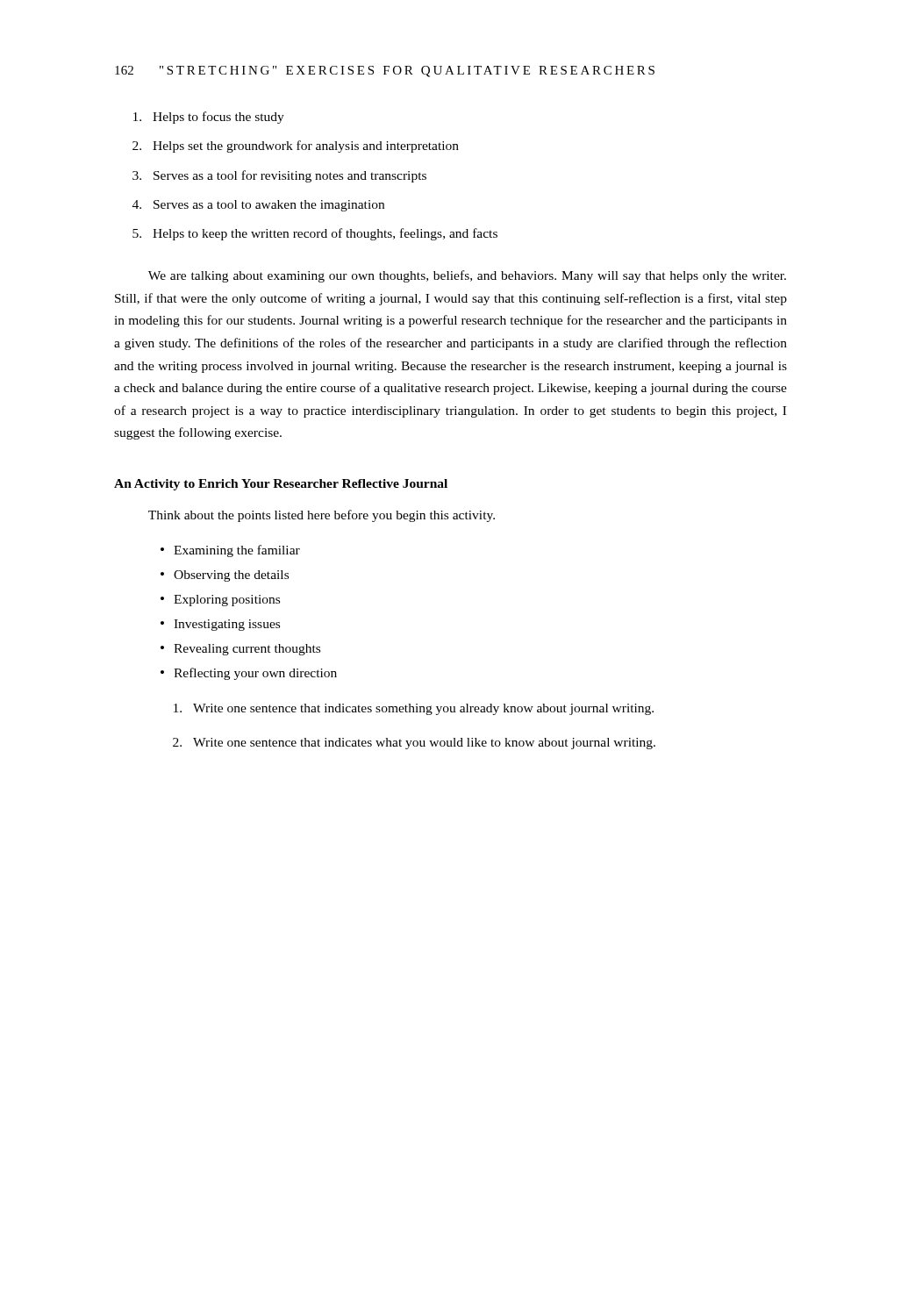Find the text starting "•Examining the familiar"
Viewport: 901px width, 1316px height.
pos(230,550)
